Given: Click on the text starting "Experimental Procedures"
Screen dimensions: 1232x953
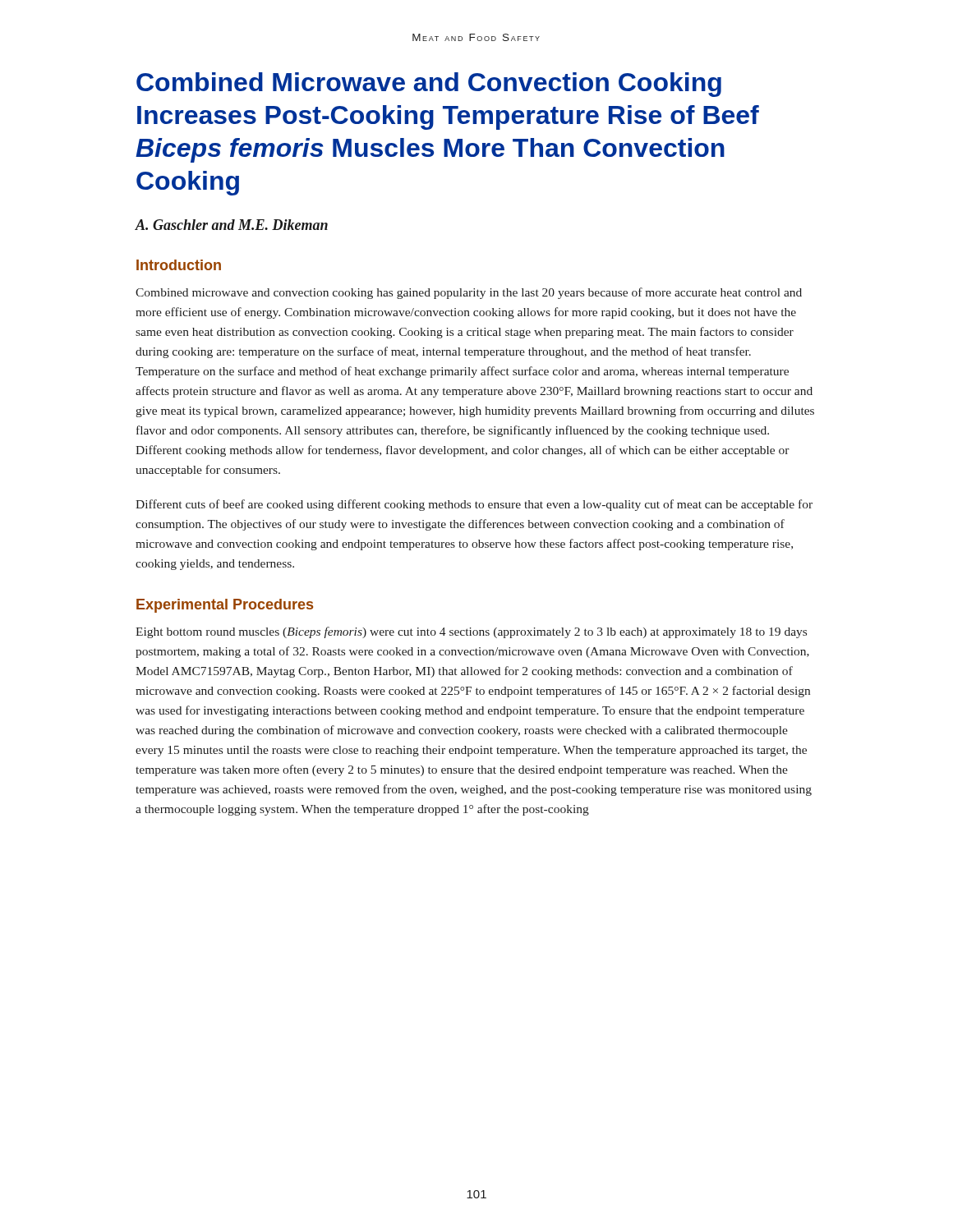Looking at the screenshot, I should coord(225,605).
